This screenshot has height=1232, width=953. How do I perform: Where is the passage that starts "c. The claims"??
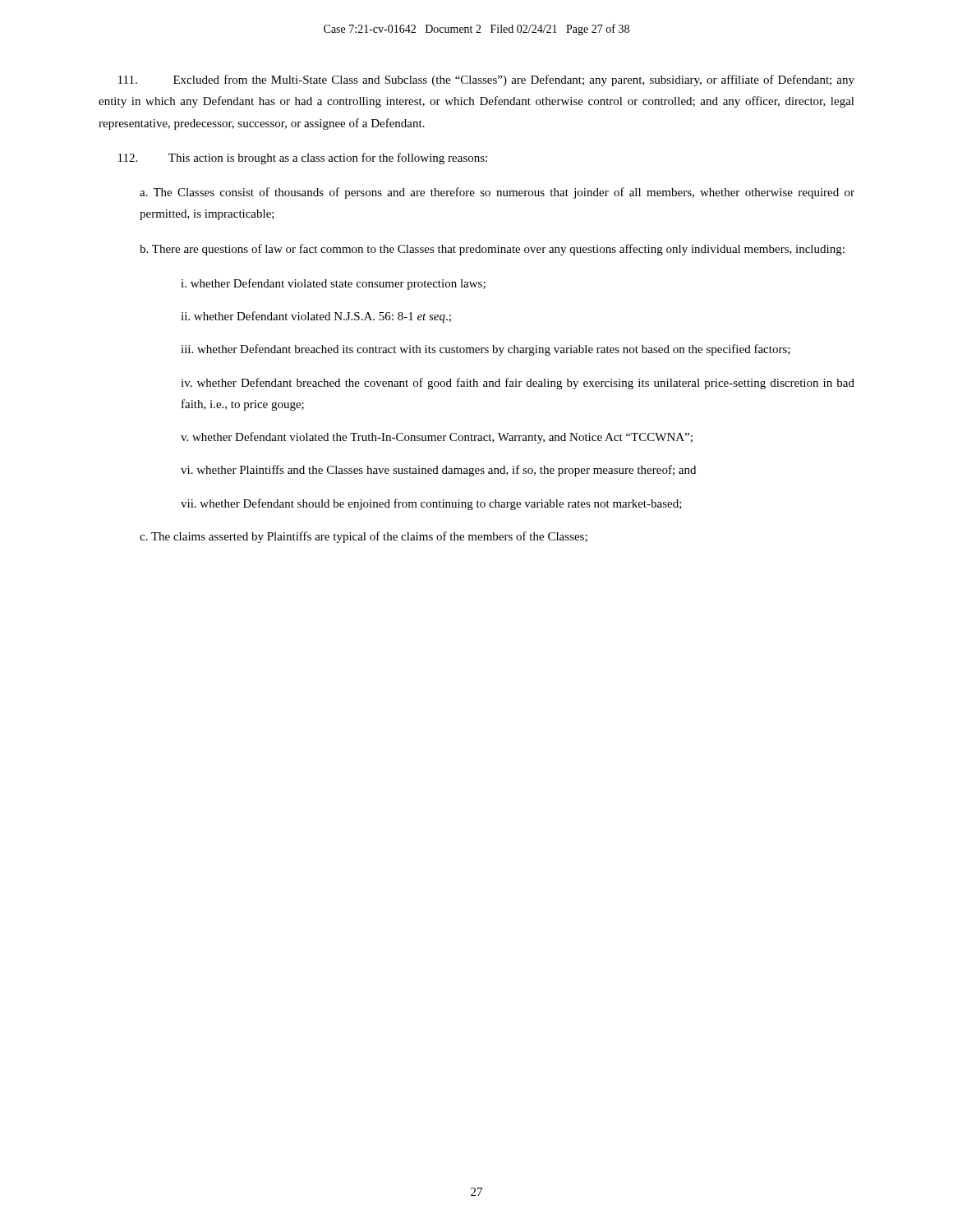364,536
